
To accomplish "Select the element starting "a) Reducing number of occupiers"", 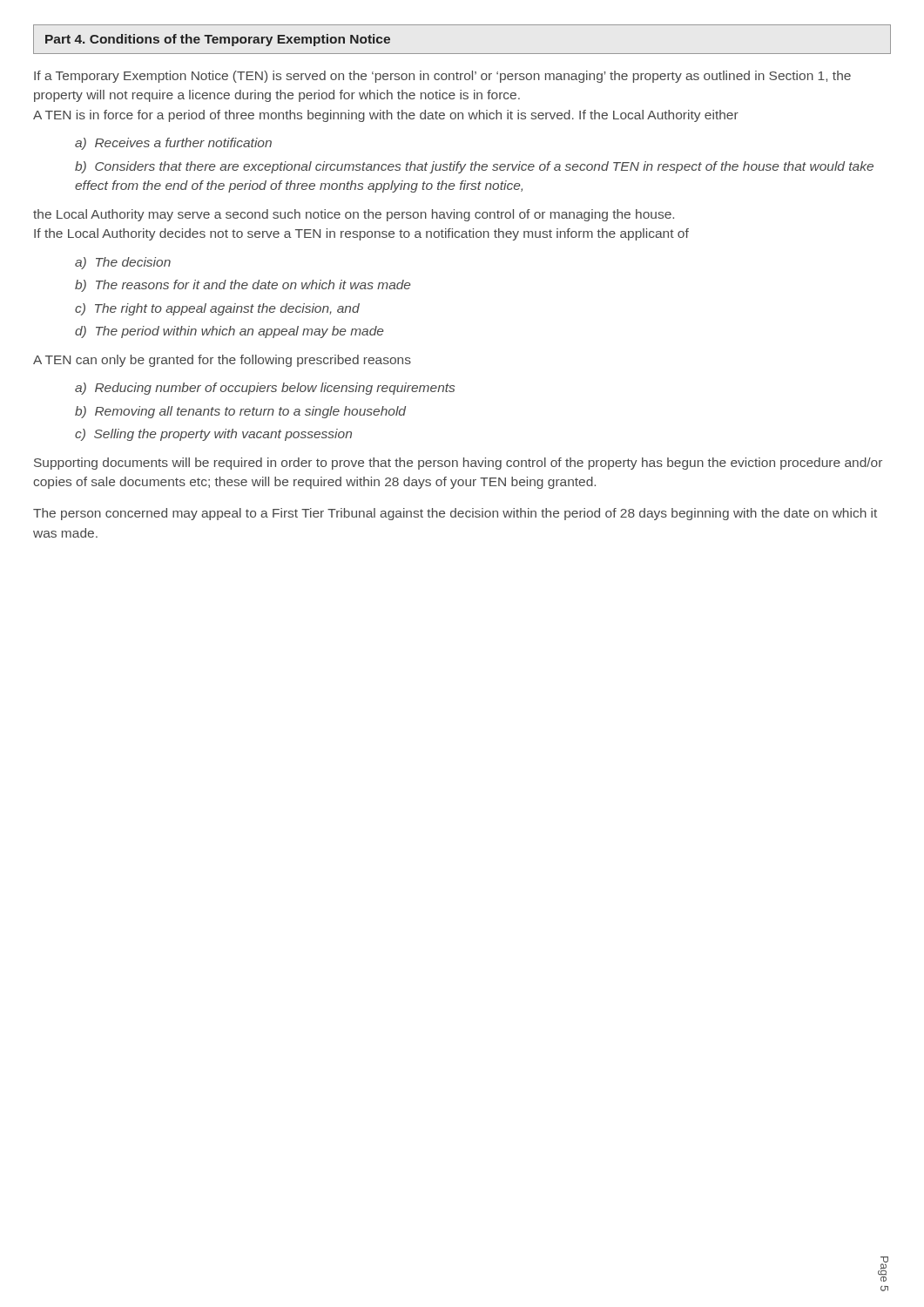I will coord(265,387).
